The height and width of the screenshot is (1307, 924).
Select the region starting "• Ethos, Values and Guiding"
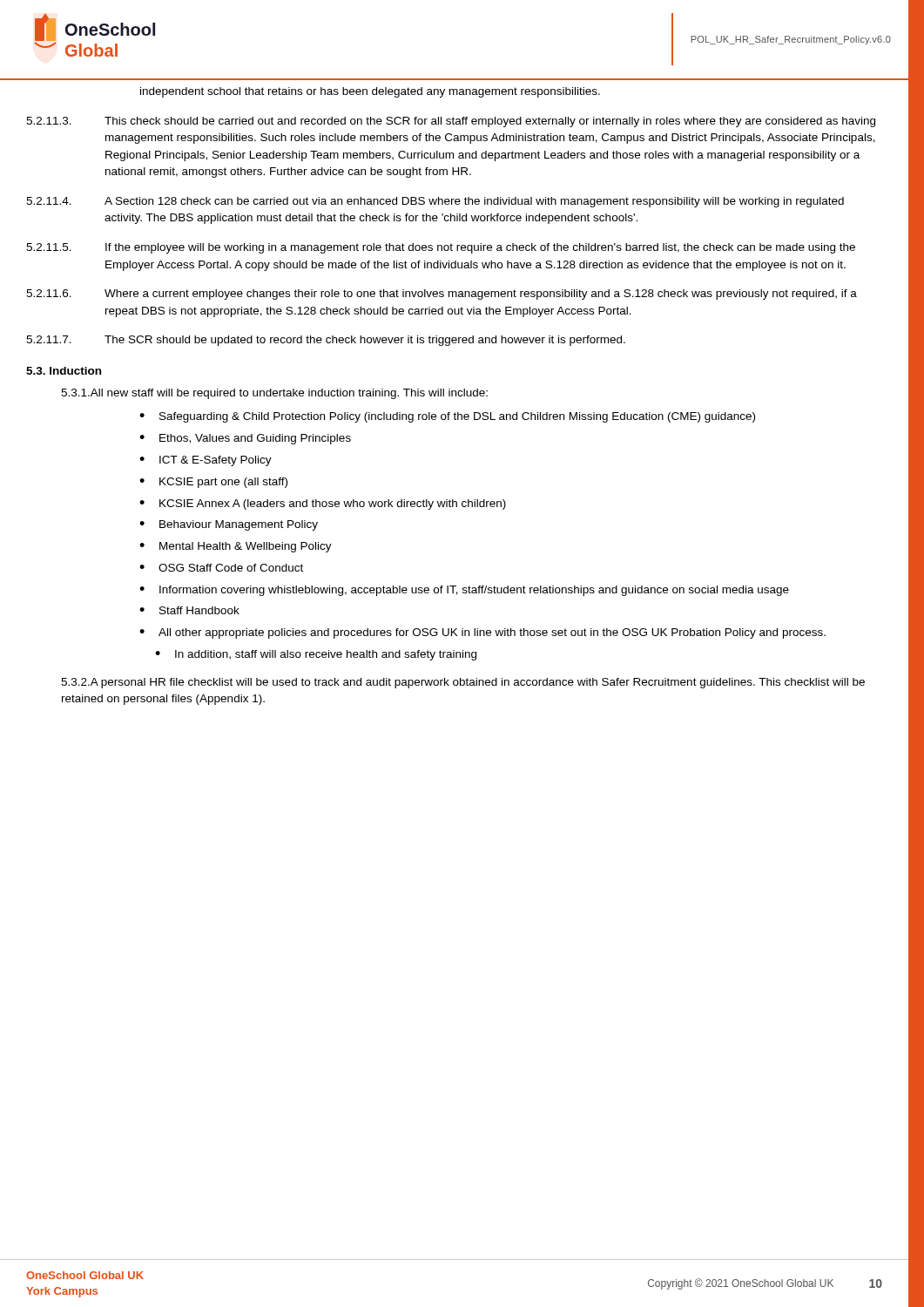pos(245,439)
